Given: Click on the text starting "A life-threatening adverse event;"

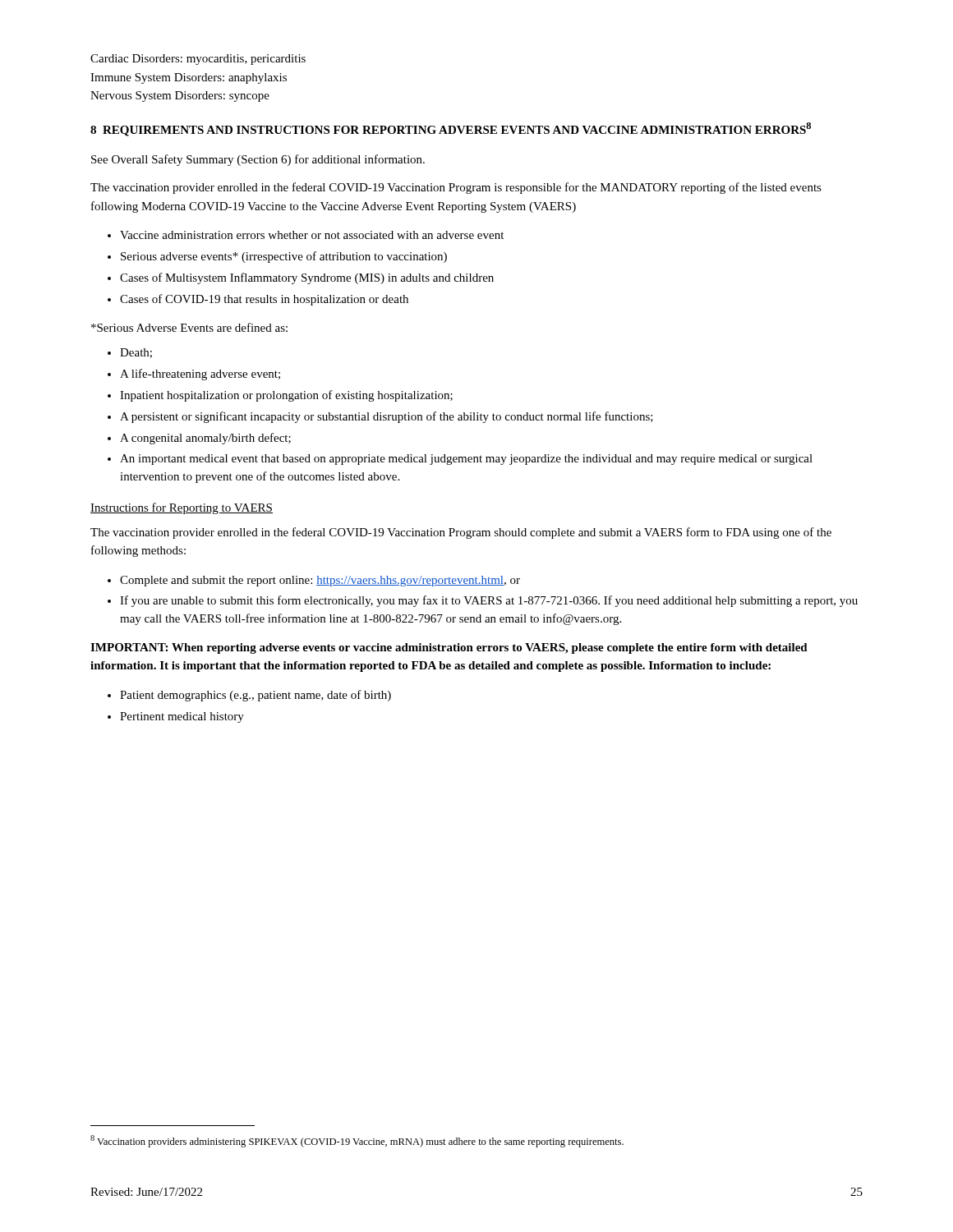Looking at the screenshot, I should (201, 373).
